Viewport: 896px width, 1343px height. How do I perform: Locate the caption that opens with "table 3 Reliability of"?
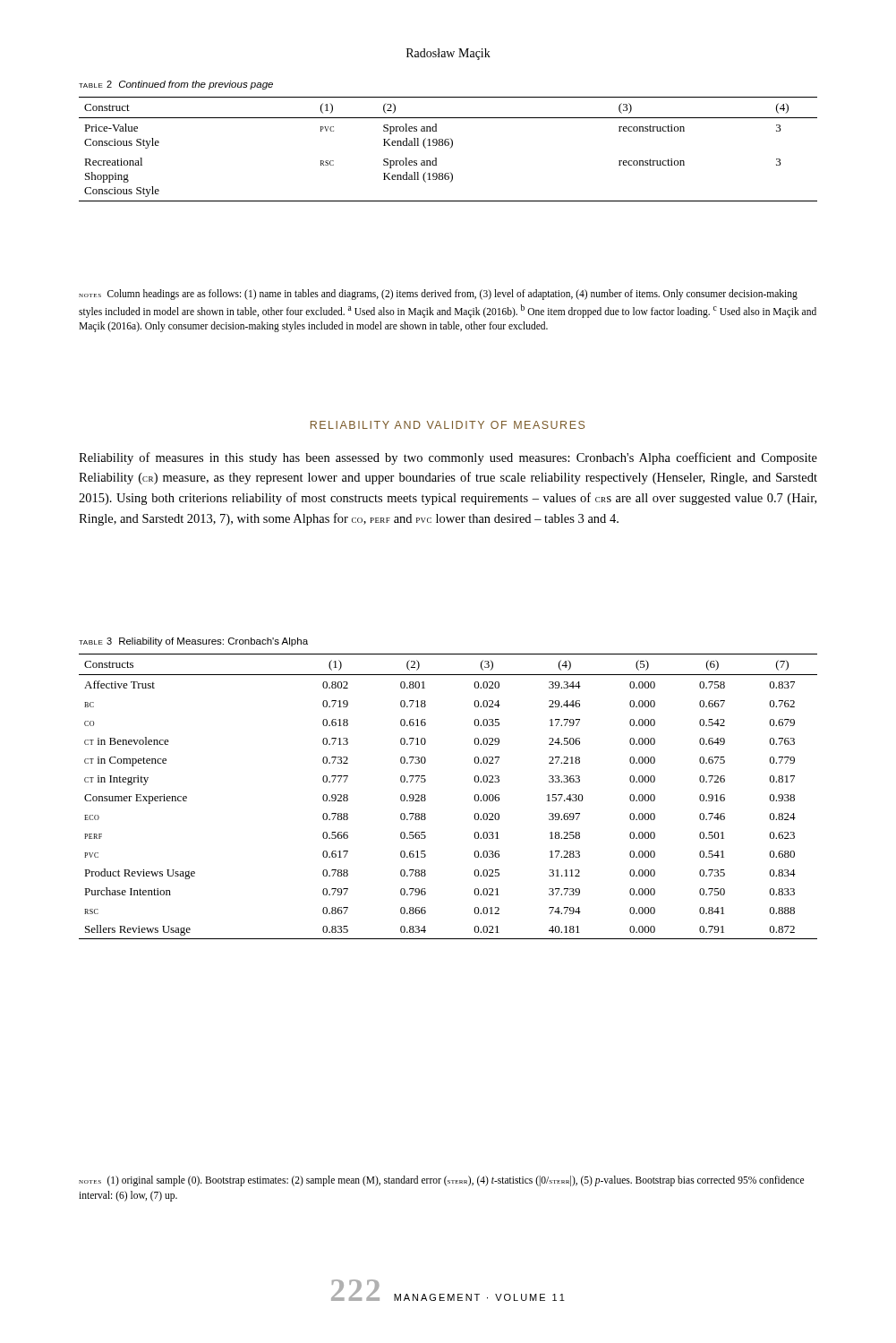click(193, 641)
